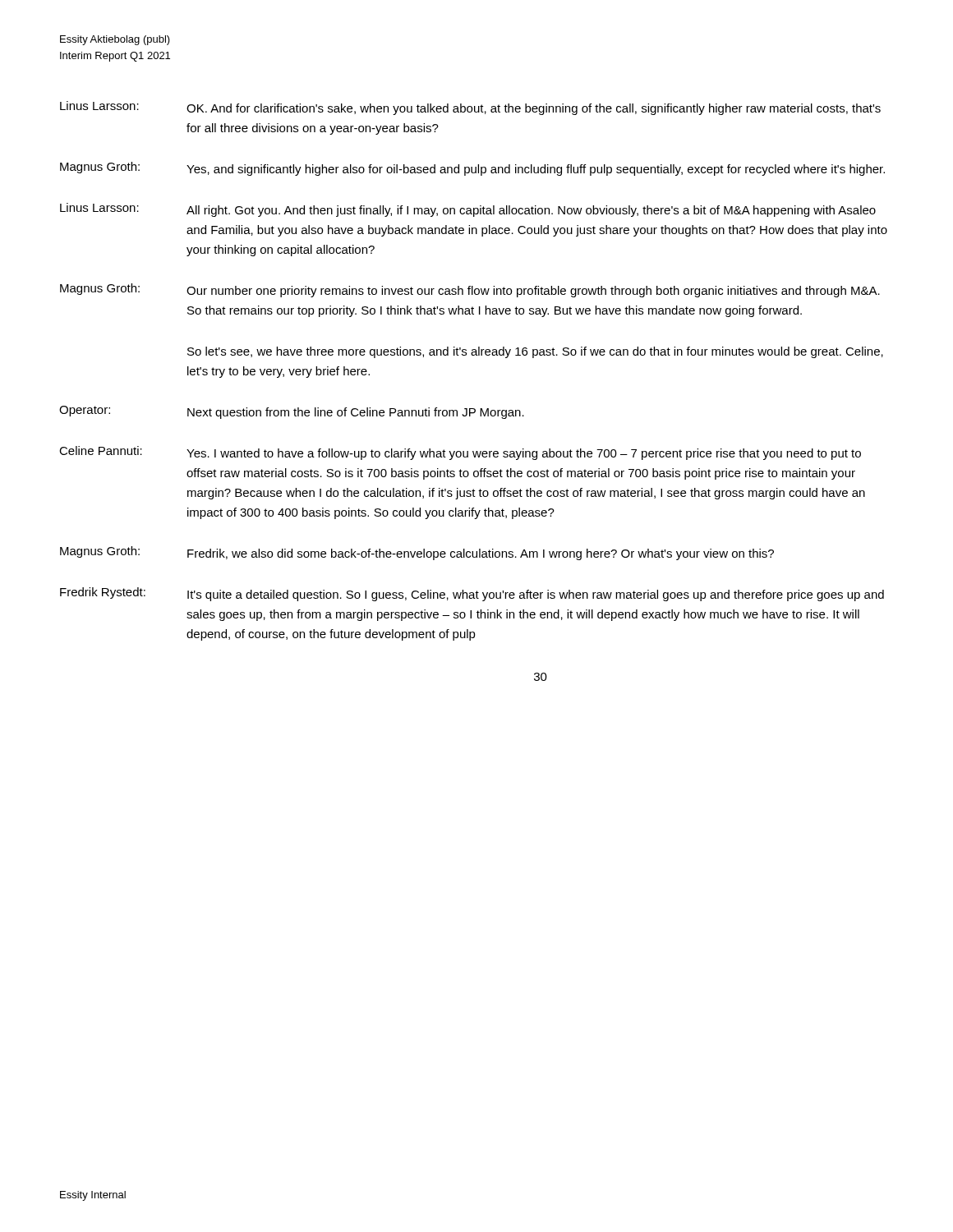Find the block on this page that starts "So let's see, we have three more questions,"

535,361
